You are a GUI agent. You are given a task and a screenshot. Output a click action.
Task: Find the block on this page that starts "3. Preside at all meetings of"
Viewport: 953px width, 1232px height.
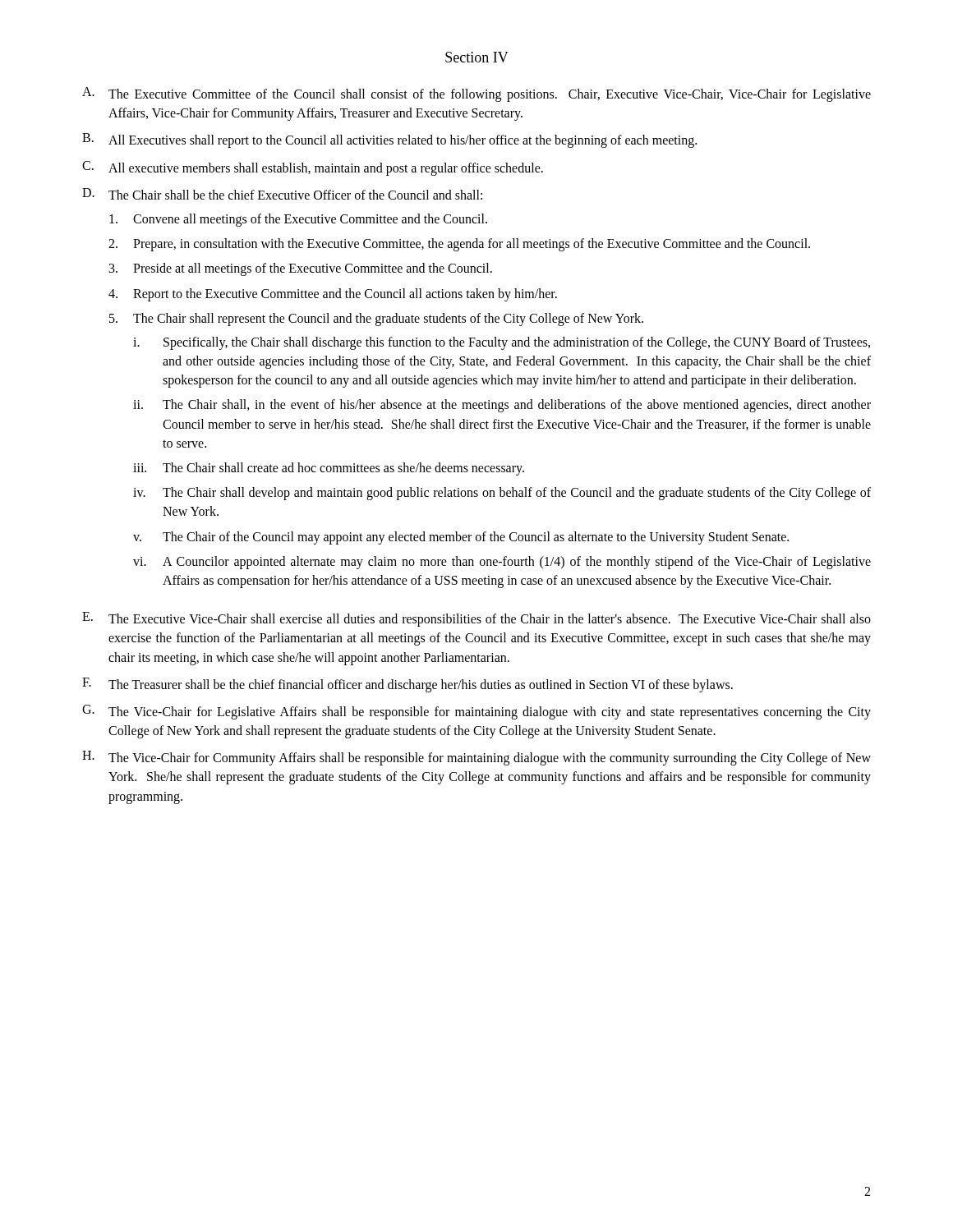coord(490,269)
